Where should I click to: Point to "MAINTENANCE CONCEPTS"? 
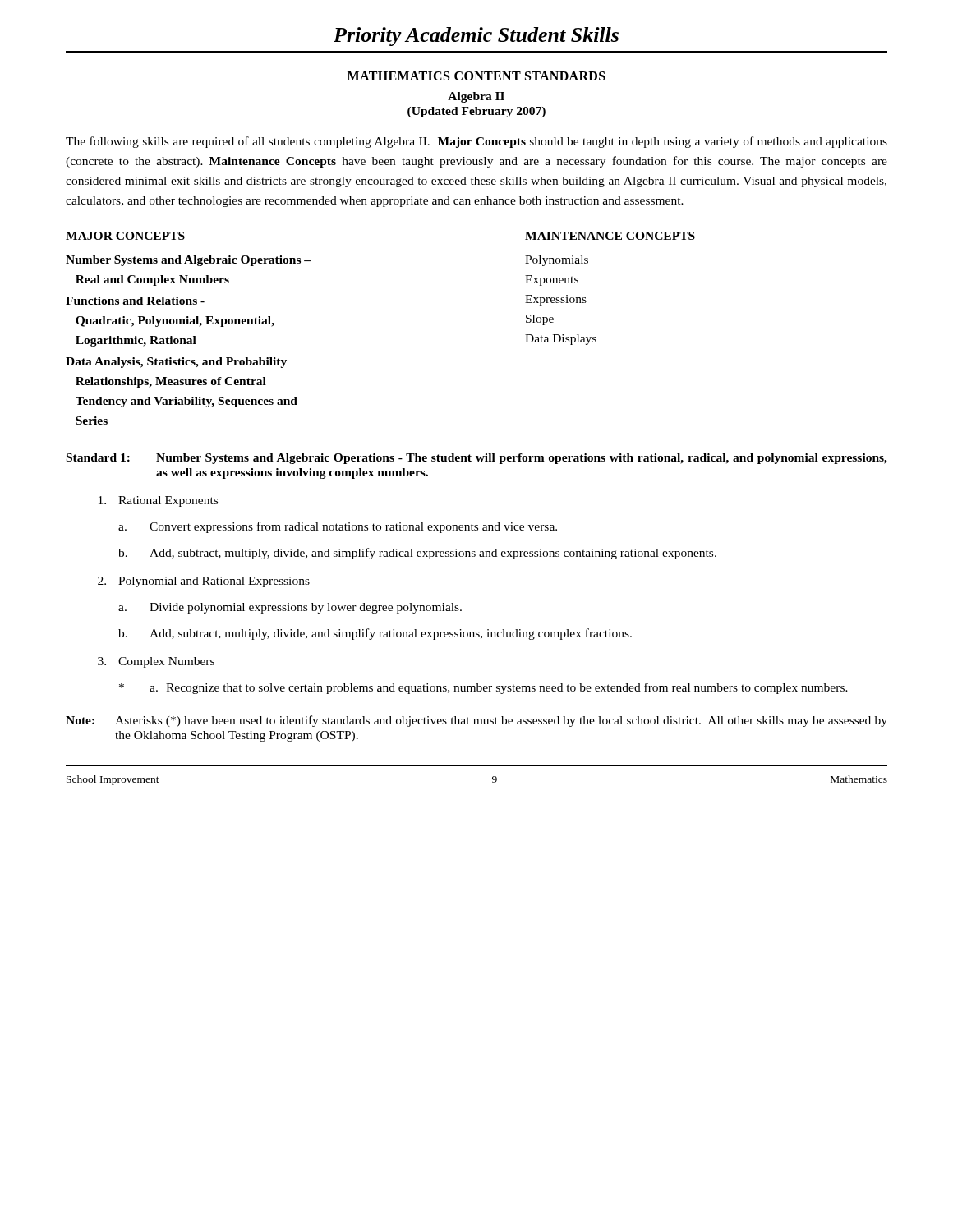[x=706, y=236]
